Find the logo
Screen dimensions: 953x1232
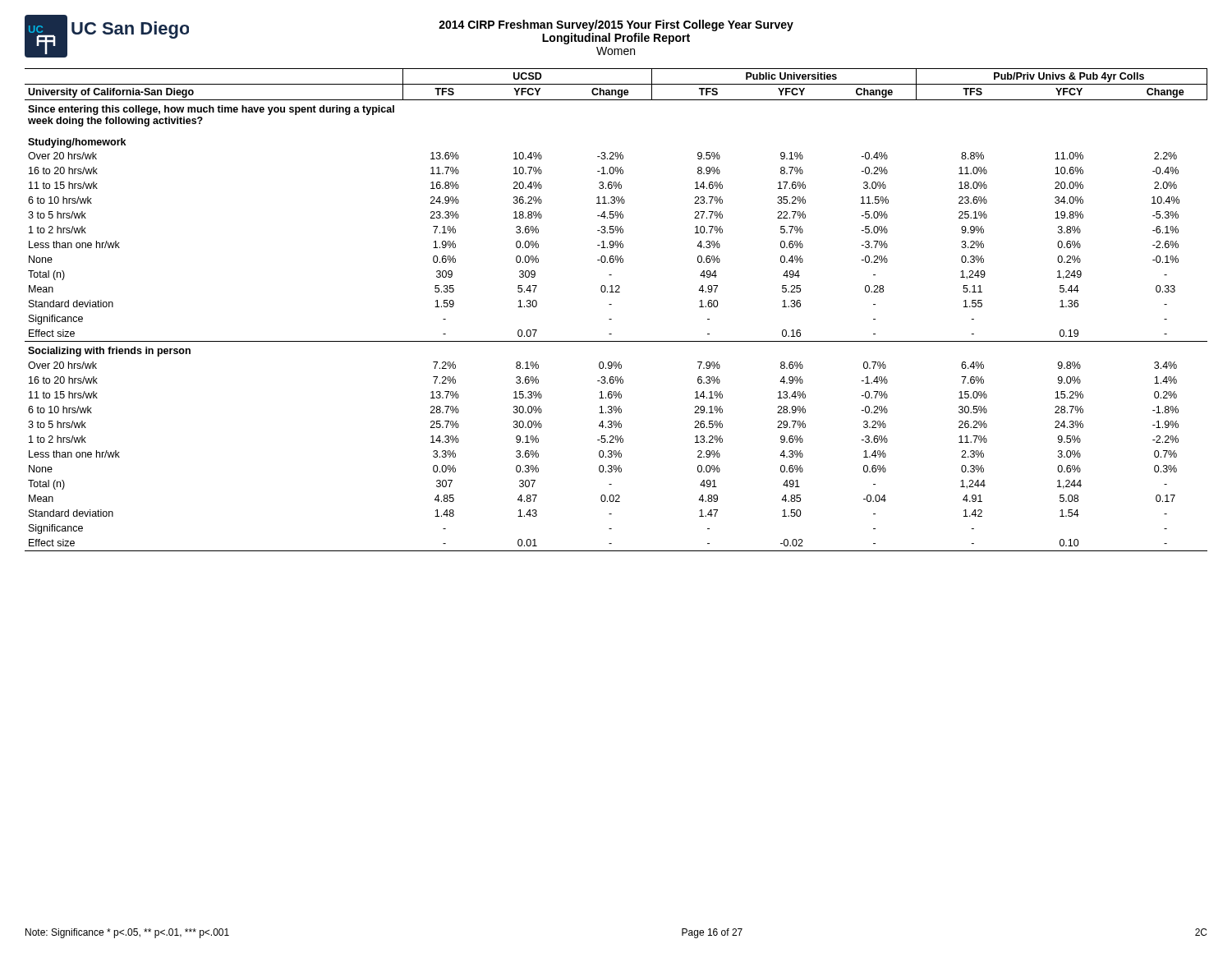(115, 40)
